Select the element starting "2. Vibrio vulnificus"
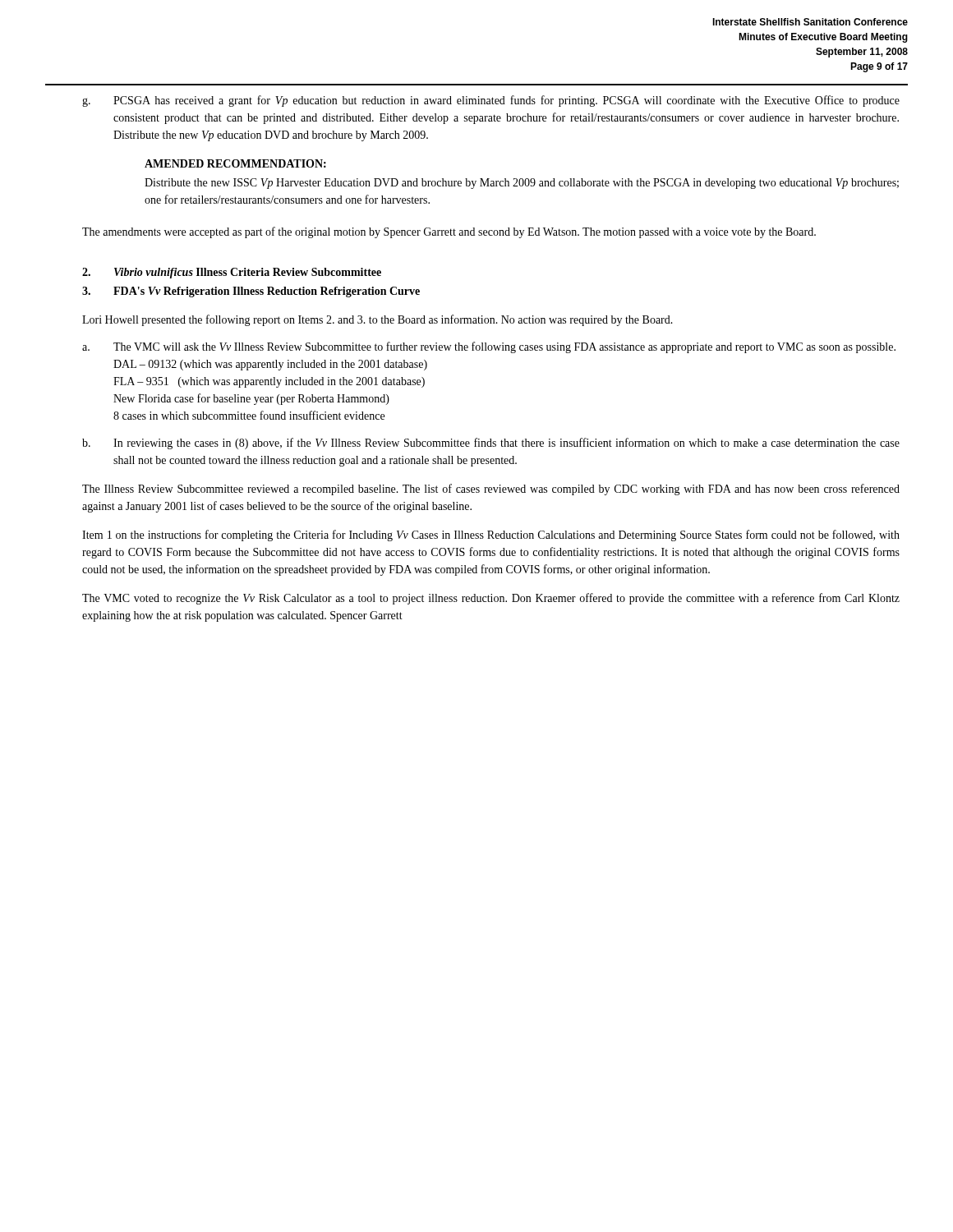This screenshot has height=1232, width=953. (x=232, y=272)
